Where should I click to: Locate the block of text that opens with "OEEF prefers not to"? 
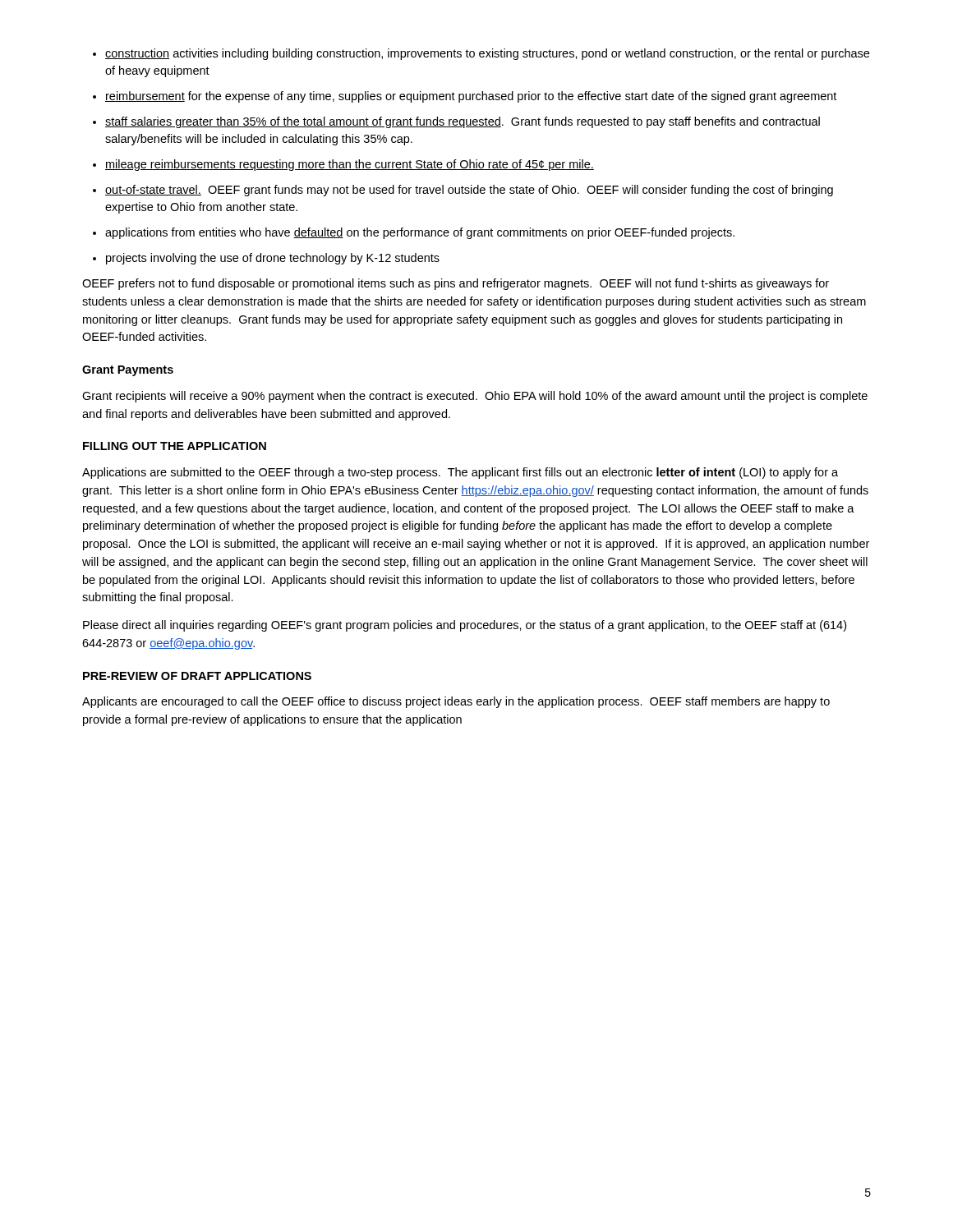click(476, 311)
